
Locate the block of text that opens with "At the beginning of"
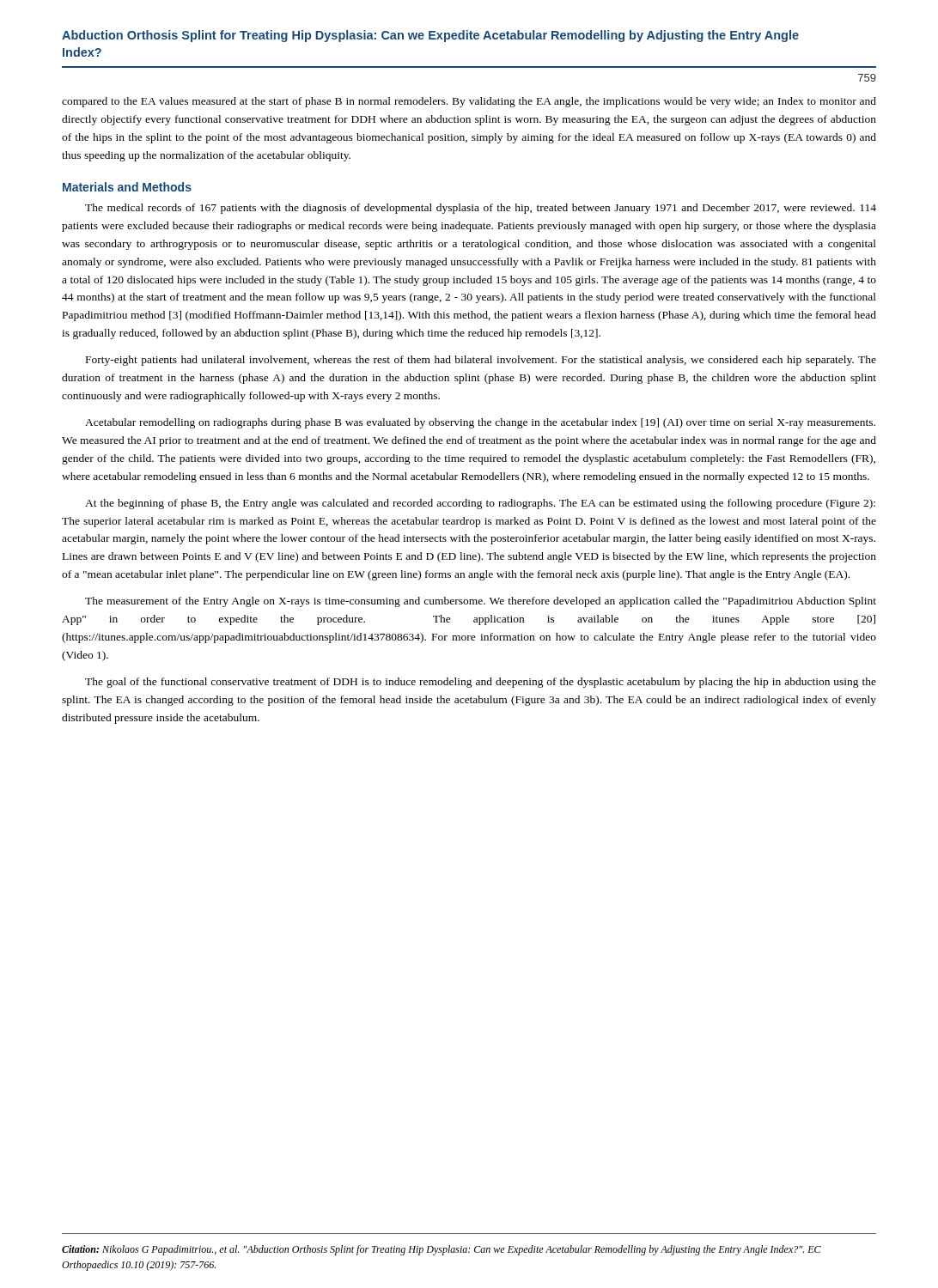(469, 538)
